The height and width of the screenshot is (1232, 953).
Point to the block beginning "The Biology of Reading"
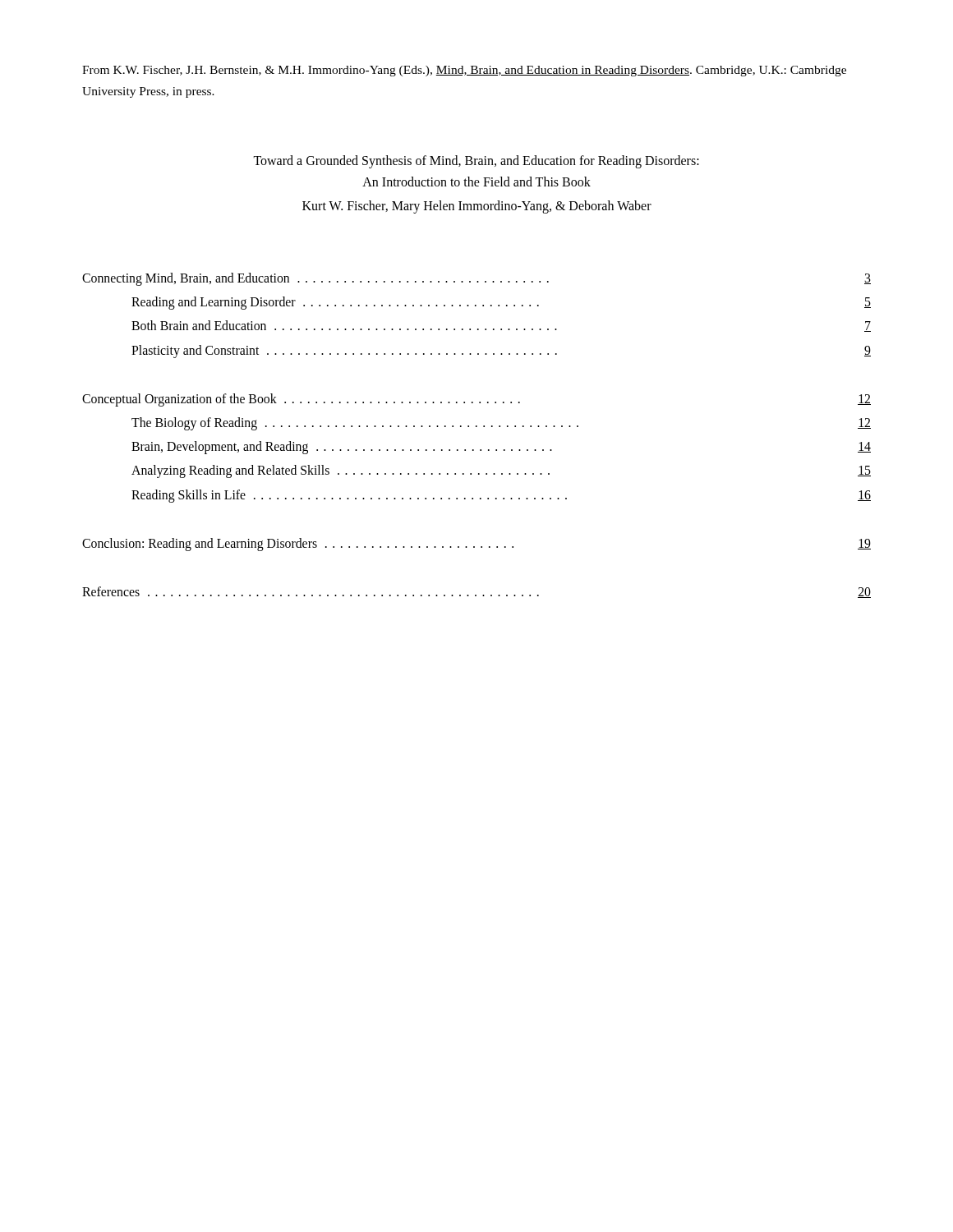[x=501, y=423]
